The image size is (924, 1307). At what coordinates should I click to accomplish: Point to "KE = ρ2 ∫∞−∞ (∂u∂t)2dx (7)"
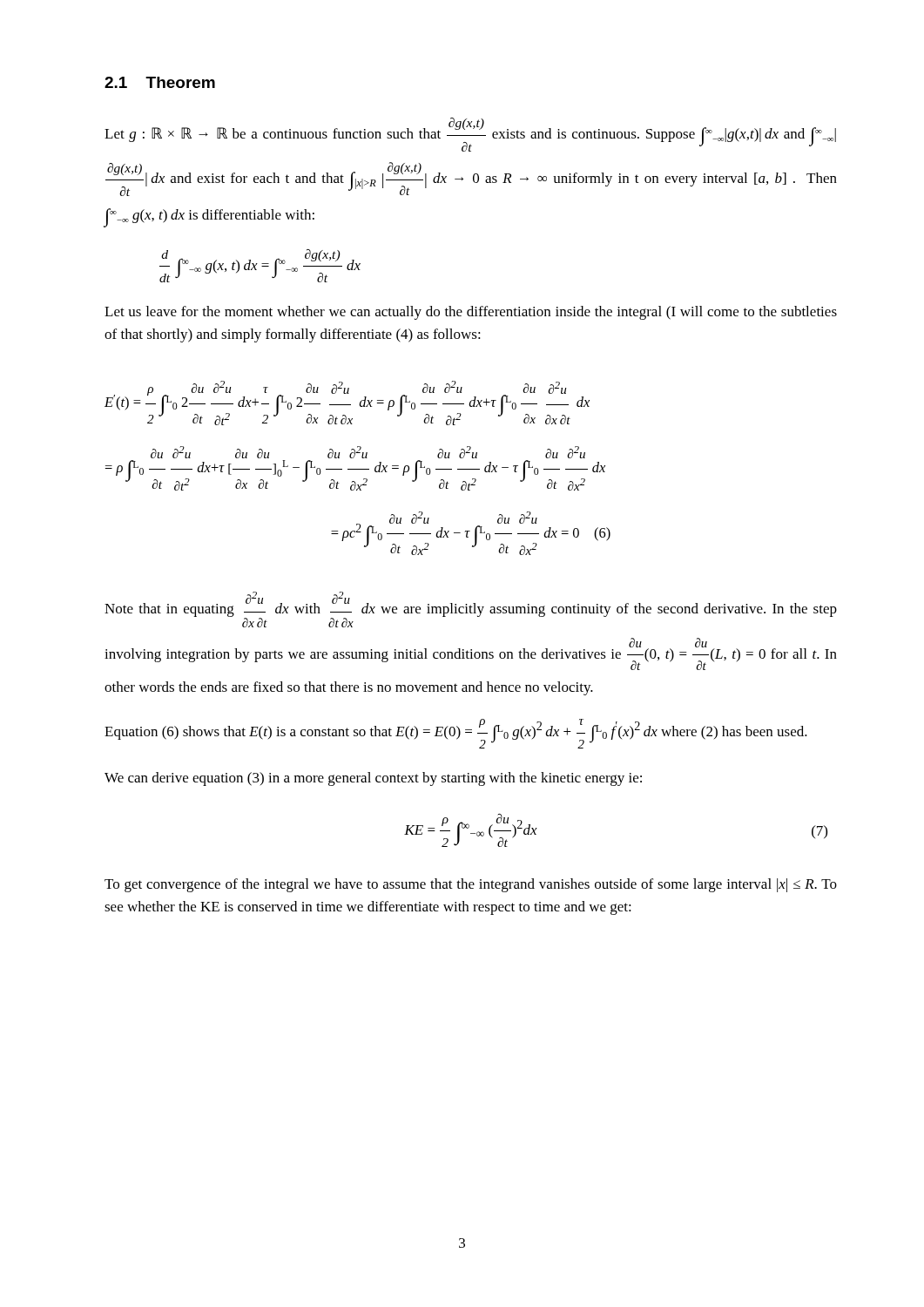point(459,830)
